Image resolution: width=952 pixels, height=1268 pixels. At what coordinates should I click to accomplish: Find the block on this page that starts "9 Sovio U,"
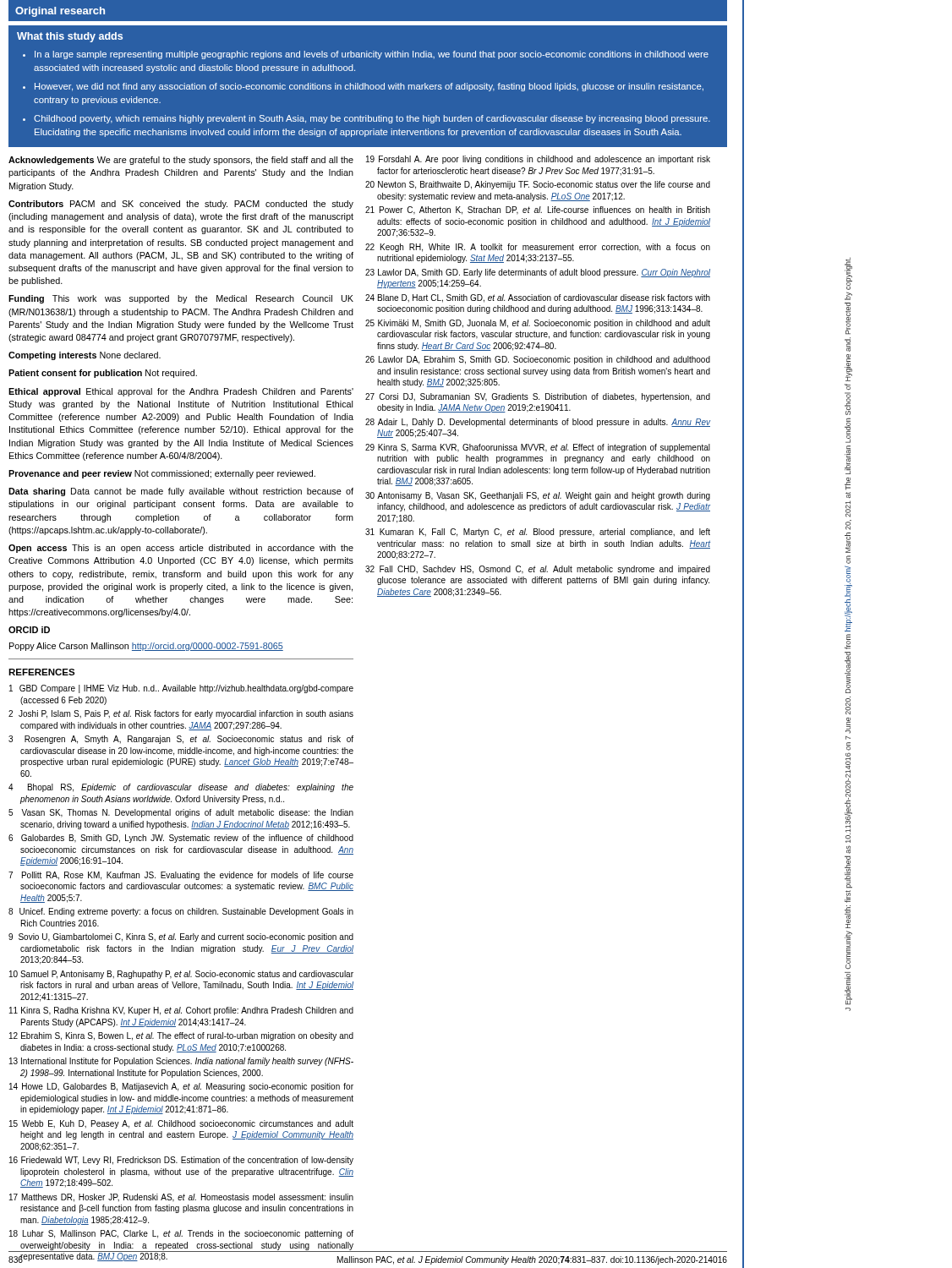coord(181,949)
